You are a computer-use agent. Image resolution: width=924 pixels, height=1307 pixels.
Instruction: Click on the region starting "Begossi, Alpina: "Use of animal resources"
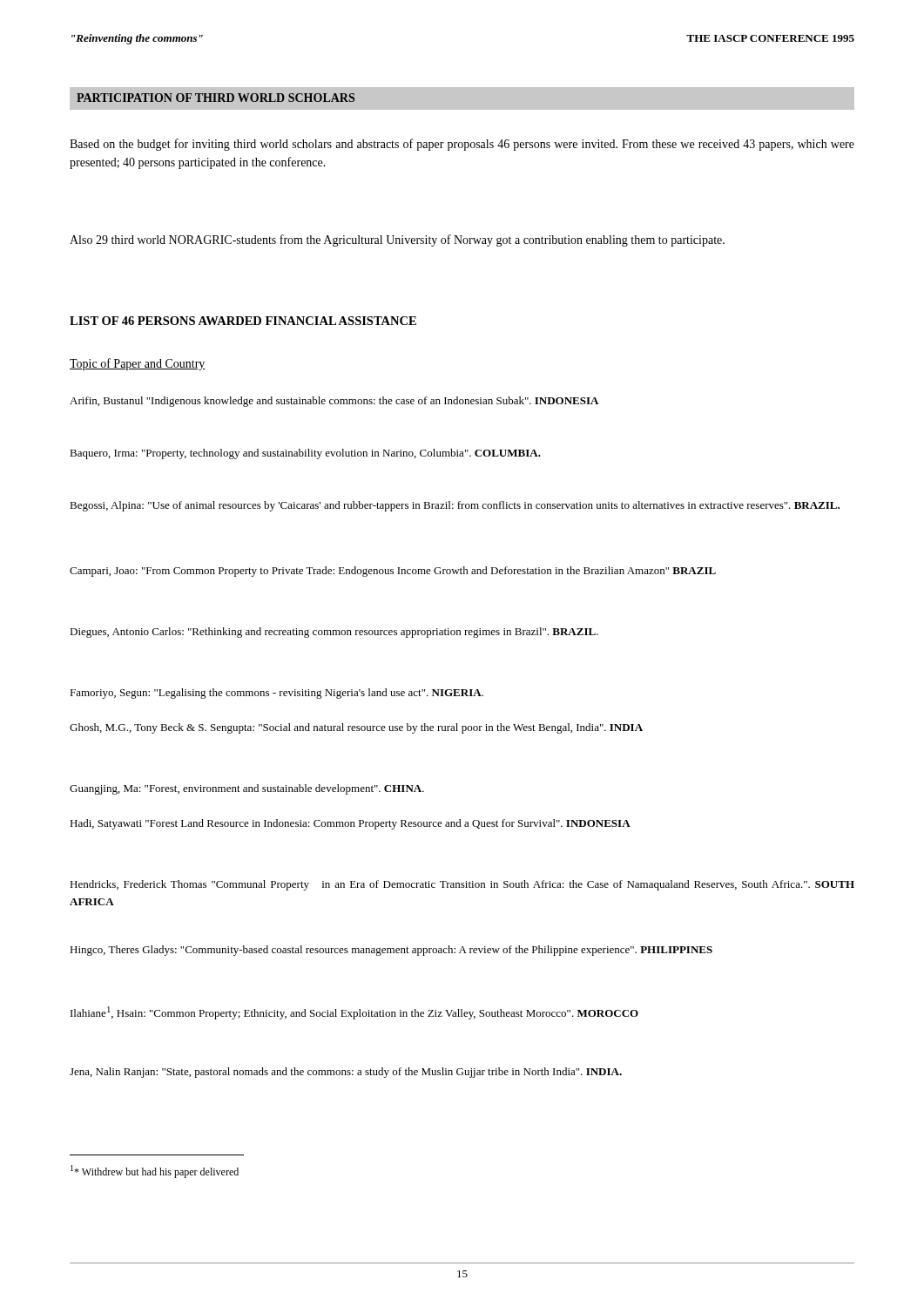(x=455, y=505)
